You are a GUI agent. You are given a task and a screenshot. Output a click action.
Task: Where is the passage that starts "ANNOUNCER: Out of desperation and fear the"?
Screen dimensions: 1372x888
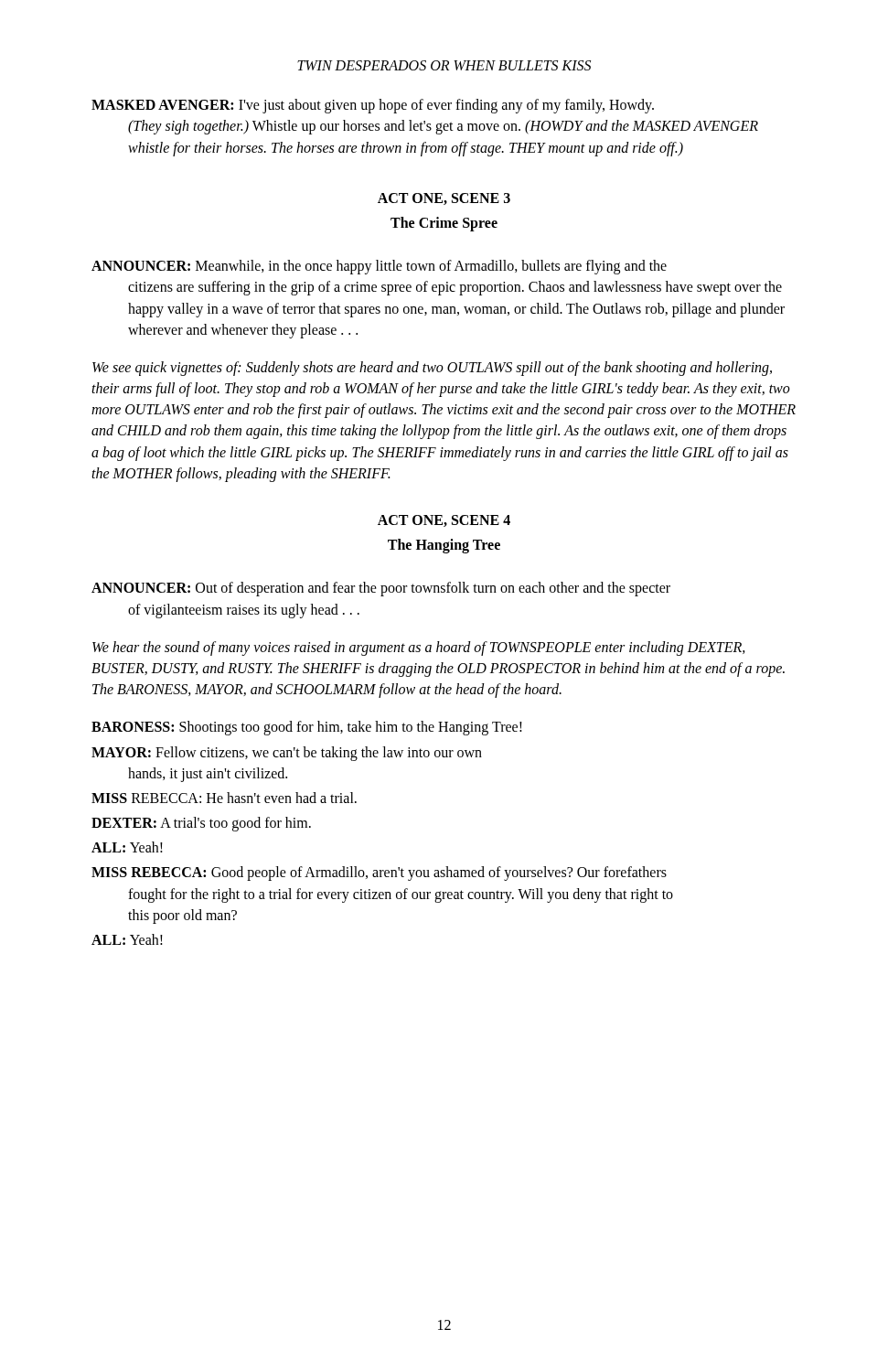point(444,600)
